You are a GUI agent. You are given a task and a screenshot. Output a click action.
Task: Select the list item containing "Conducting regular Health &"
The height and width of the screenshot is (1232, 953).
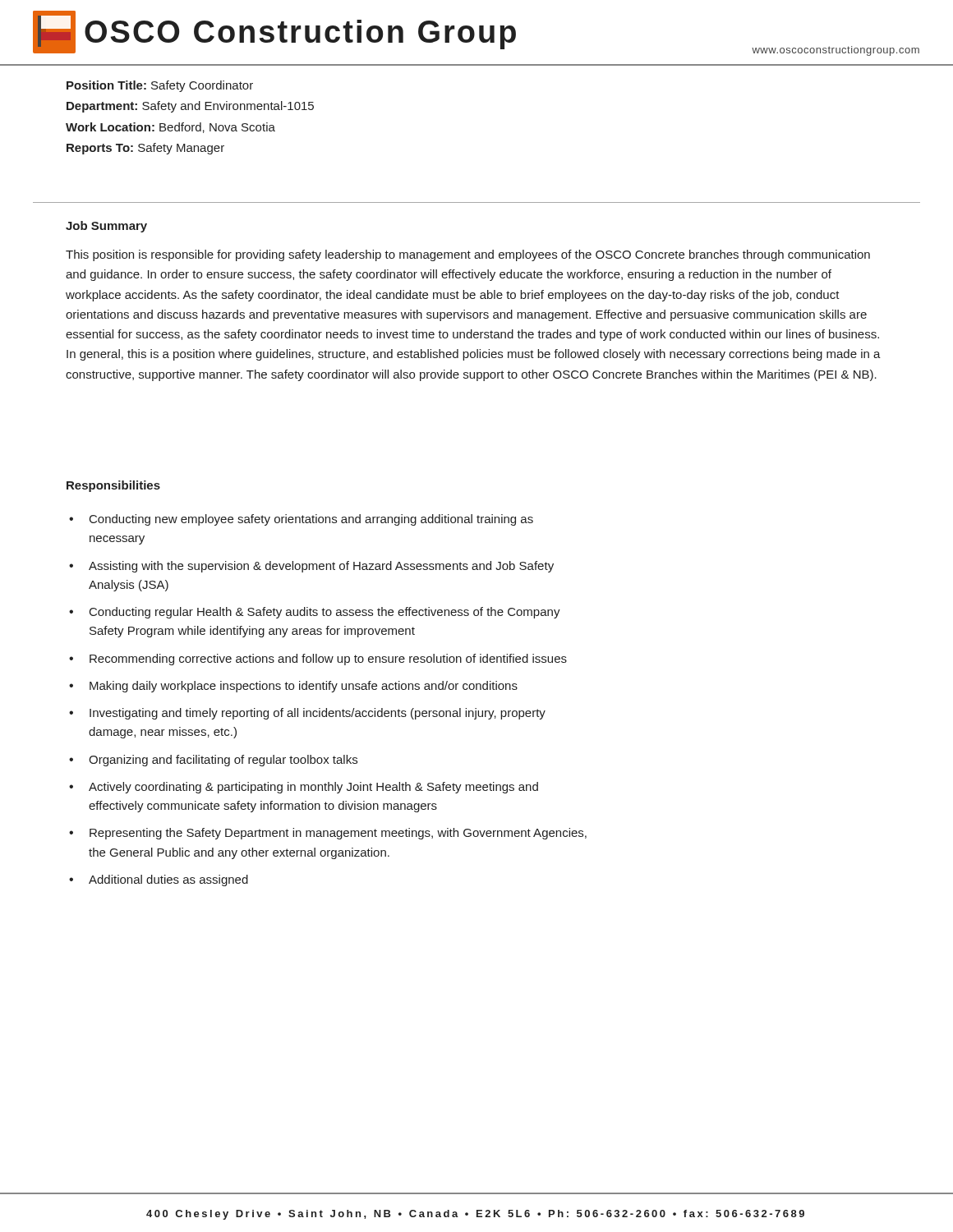tap(324, 621)
